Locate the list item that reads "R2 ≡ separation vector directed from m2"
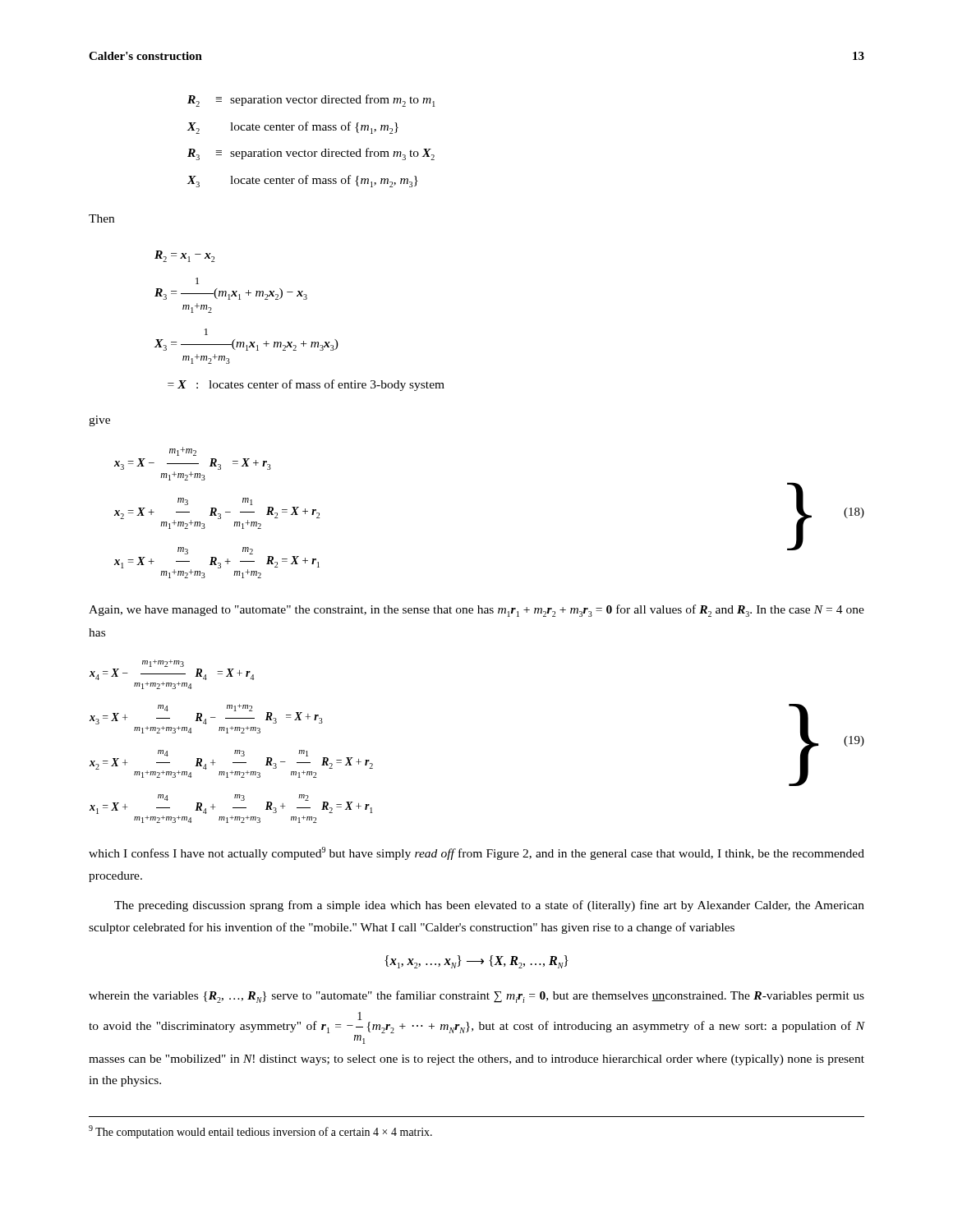The width and height of the screenshot is (953, 1232). tap(311, 101)
